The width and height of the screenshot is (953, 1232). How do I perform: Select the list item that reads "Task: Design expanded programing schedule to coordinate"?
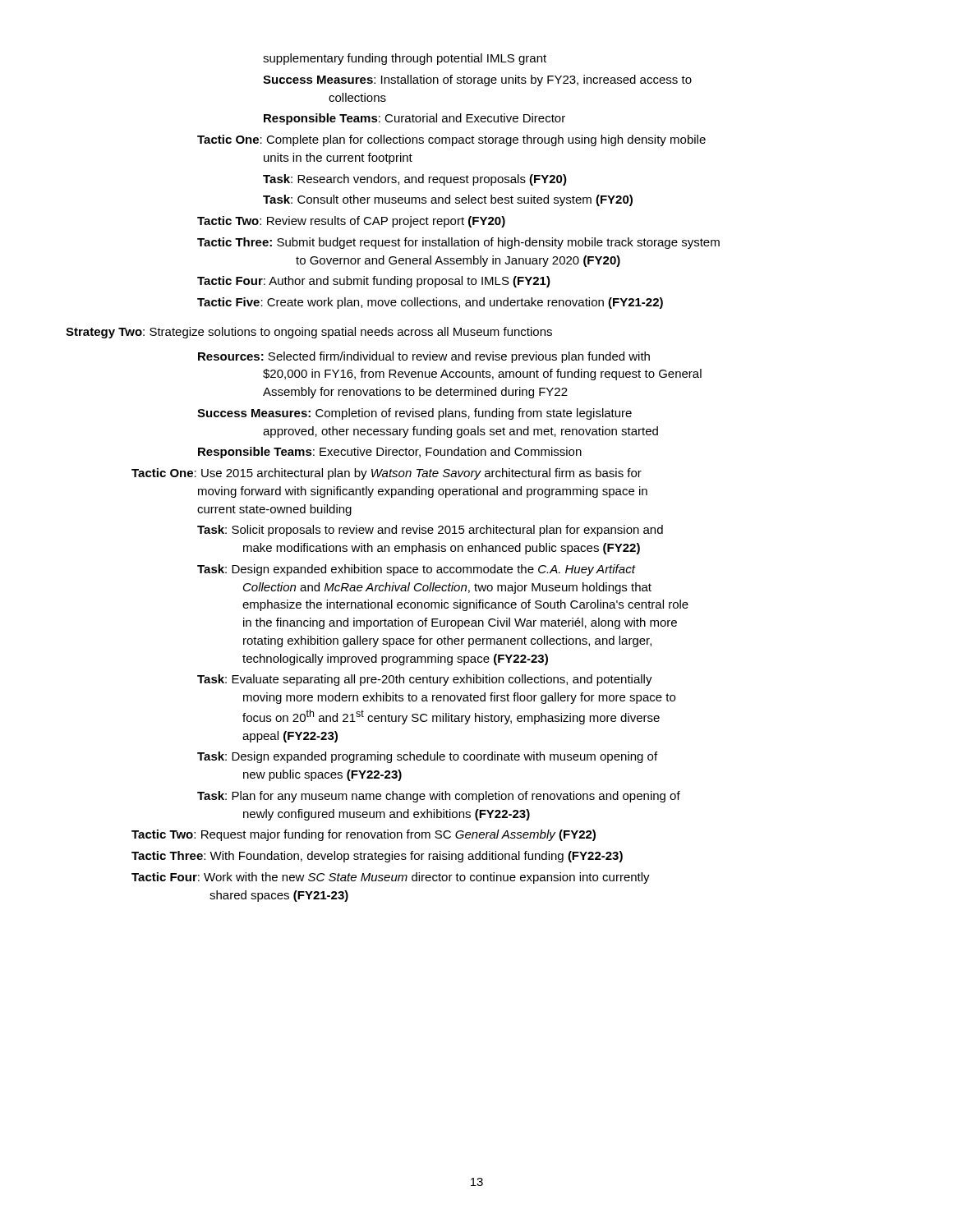click(x=542, y=766)
